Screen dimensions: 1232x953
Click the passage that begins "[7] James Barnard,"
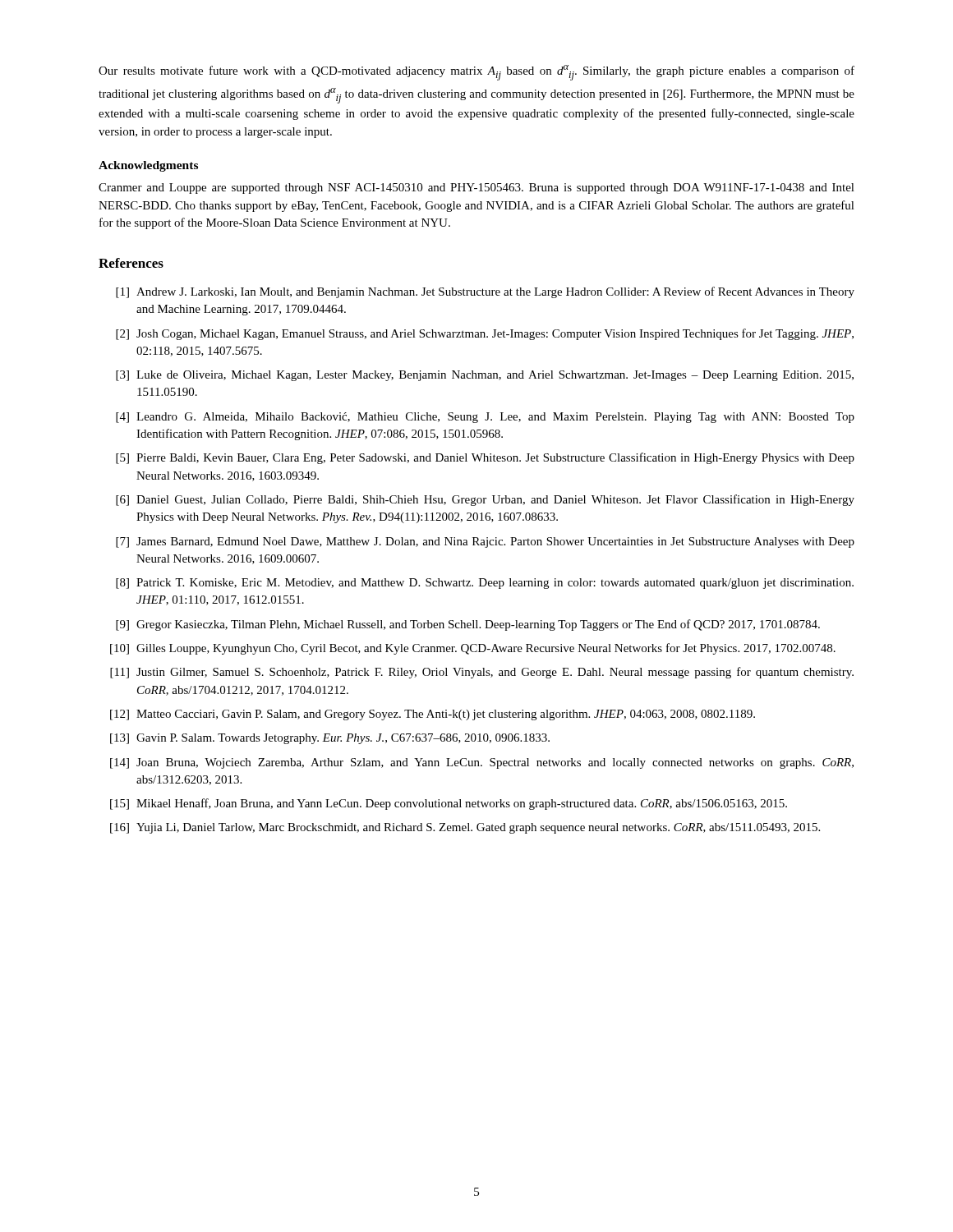click(x=476, y=550)
